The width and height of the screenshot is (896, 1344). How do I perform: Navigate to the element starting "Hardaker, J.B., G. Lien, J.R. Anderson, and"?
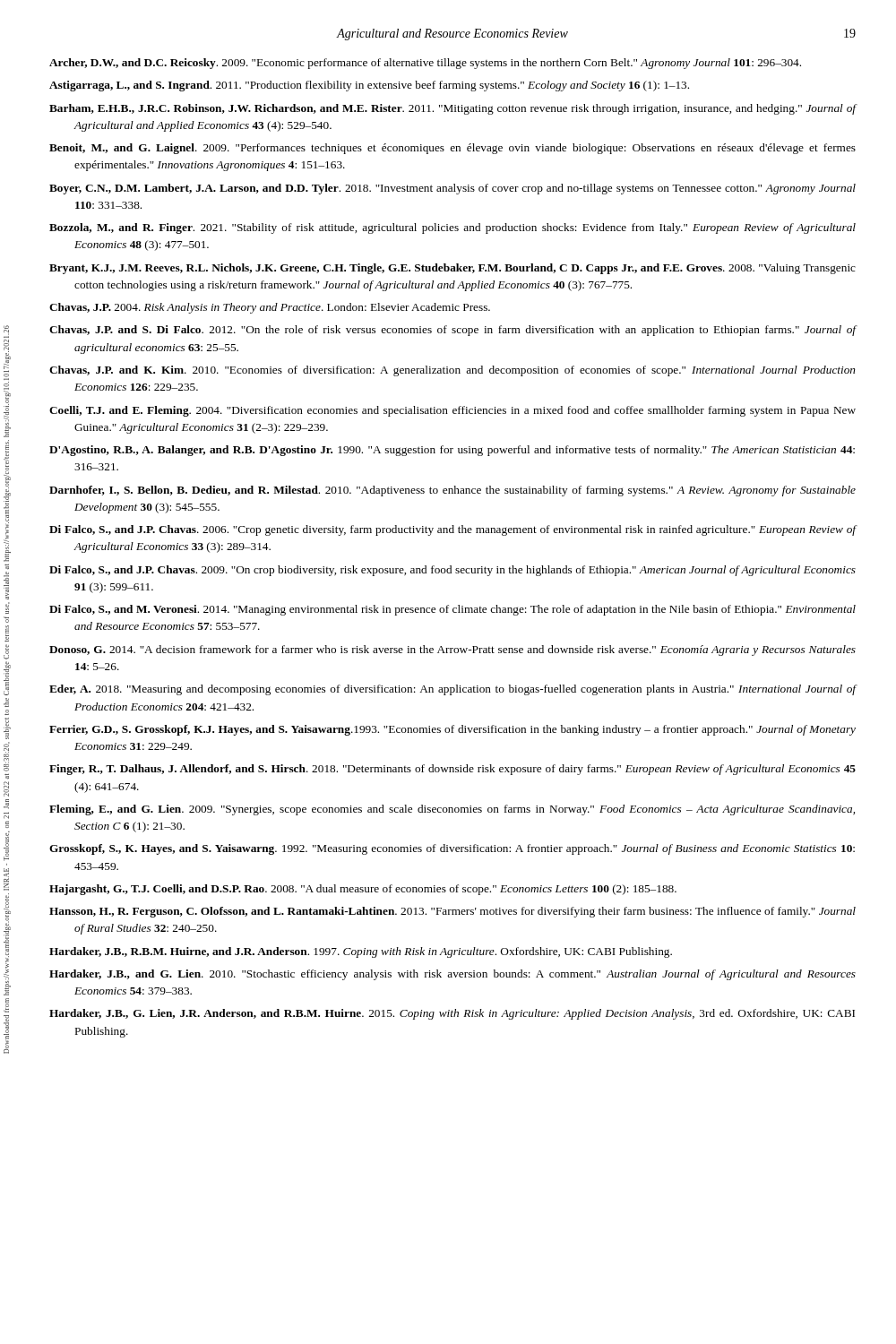[452, 1022]
